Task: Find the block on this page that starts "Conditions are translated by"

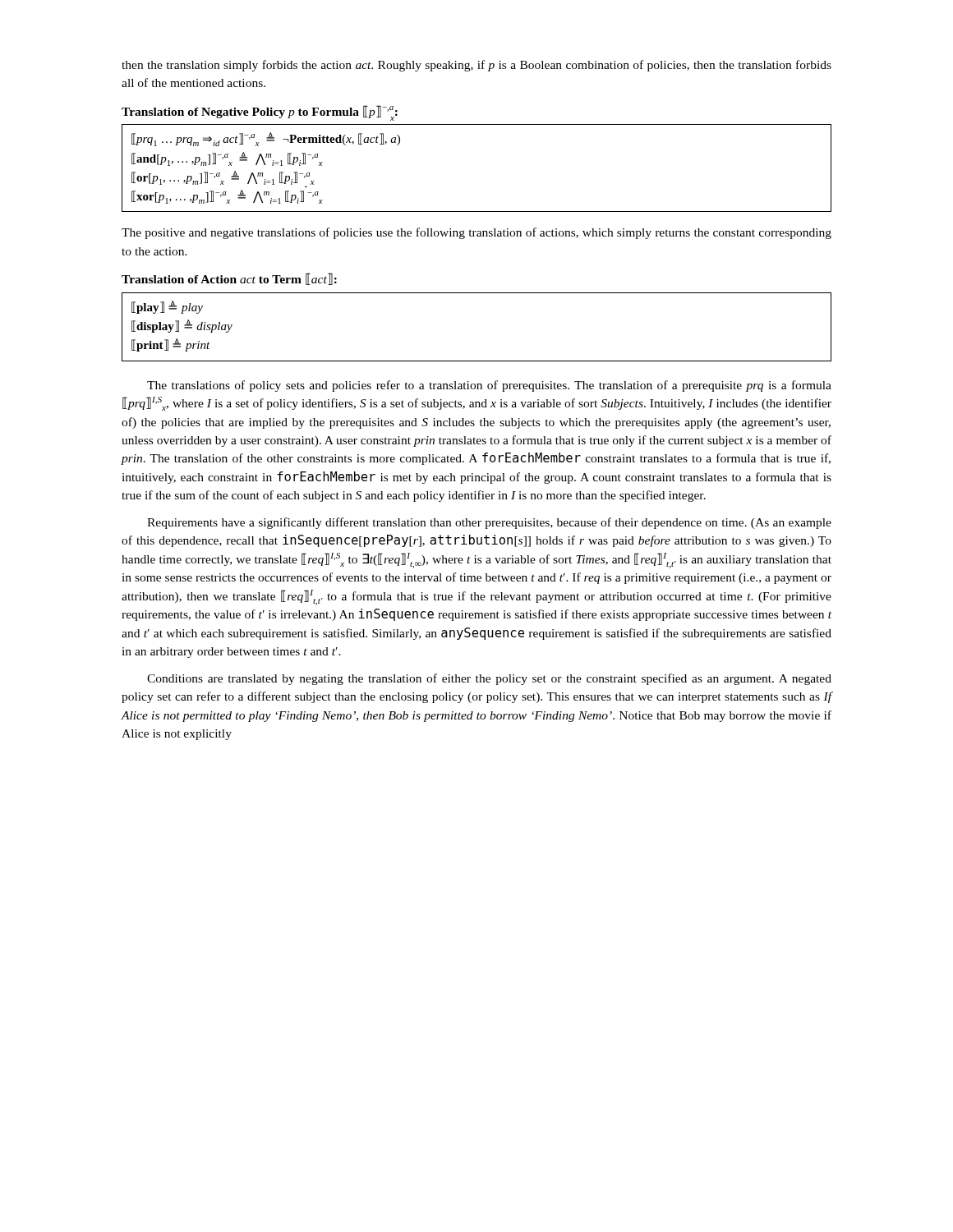Action: (x=476, y=706)
